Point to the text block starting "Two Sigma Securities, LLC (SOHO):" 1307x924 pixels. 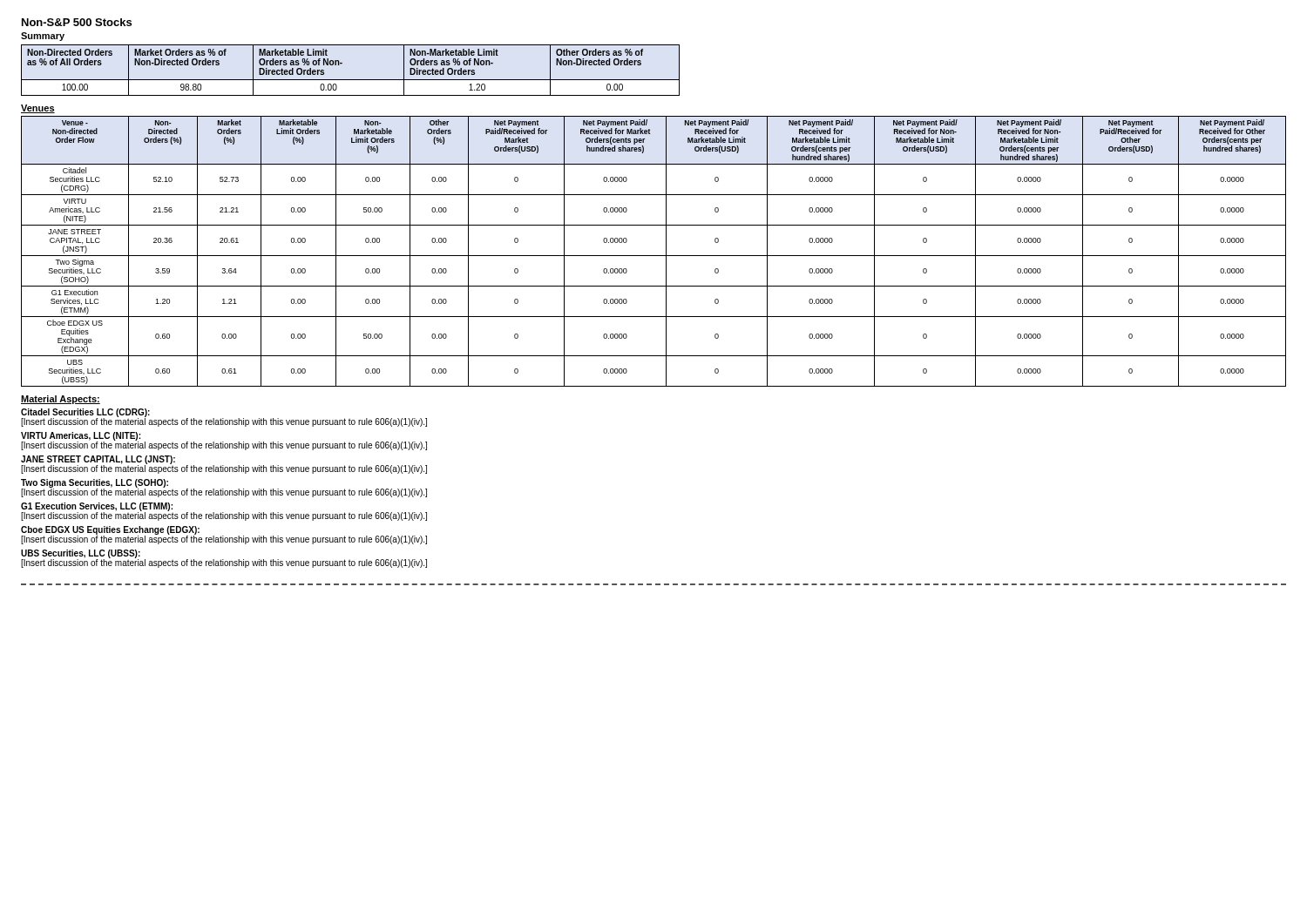click(224, 488)
